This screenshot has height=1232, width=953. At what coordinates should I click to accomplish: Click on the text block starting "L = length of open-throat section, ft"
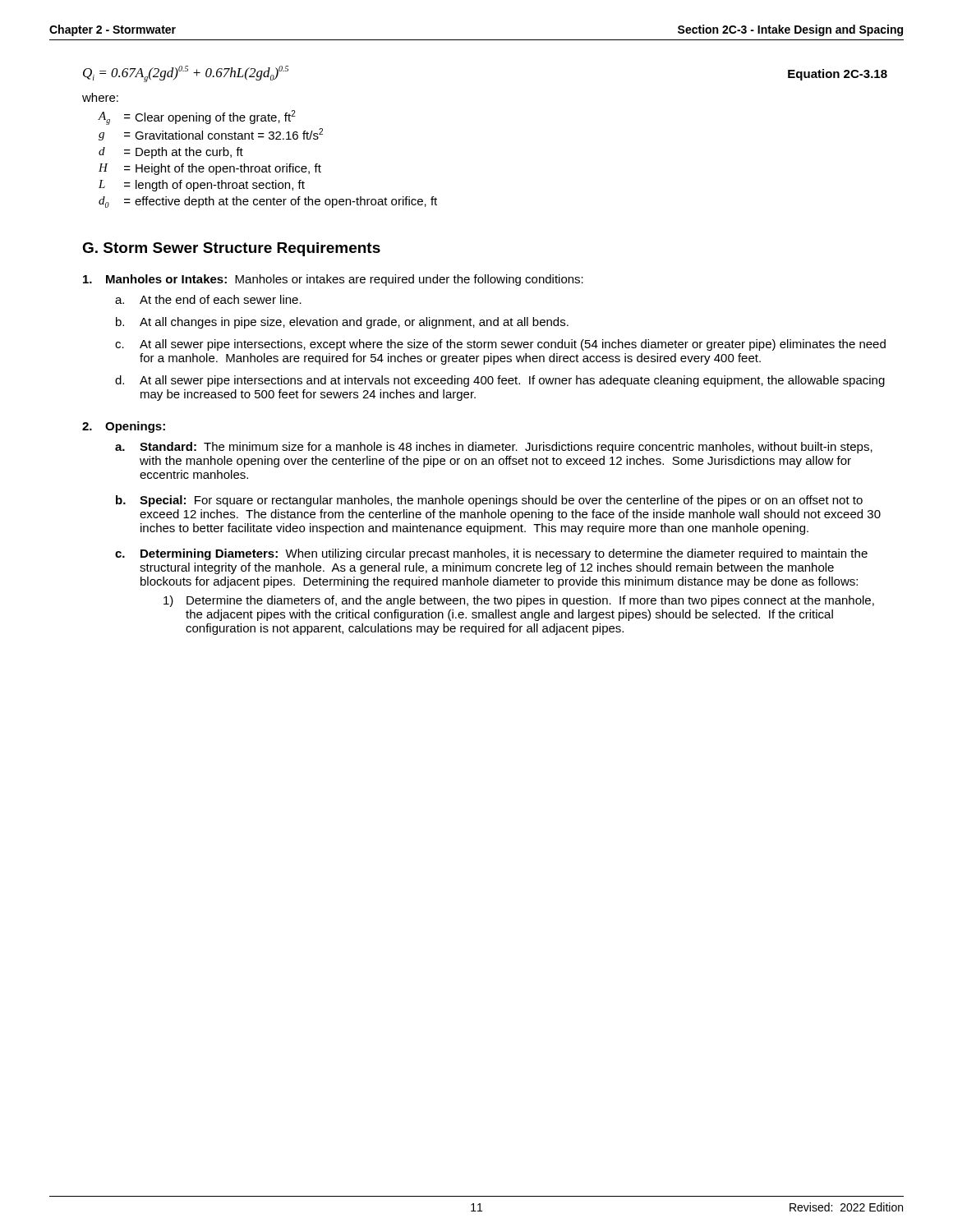[x=202, y=186]
